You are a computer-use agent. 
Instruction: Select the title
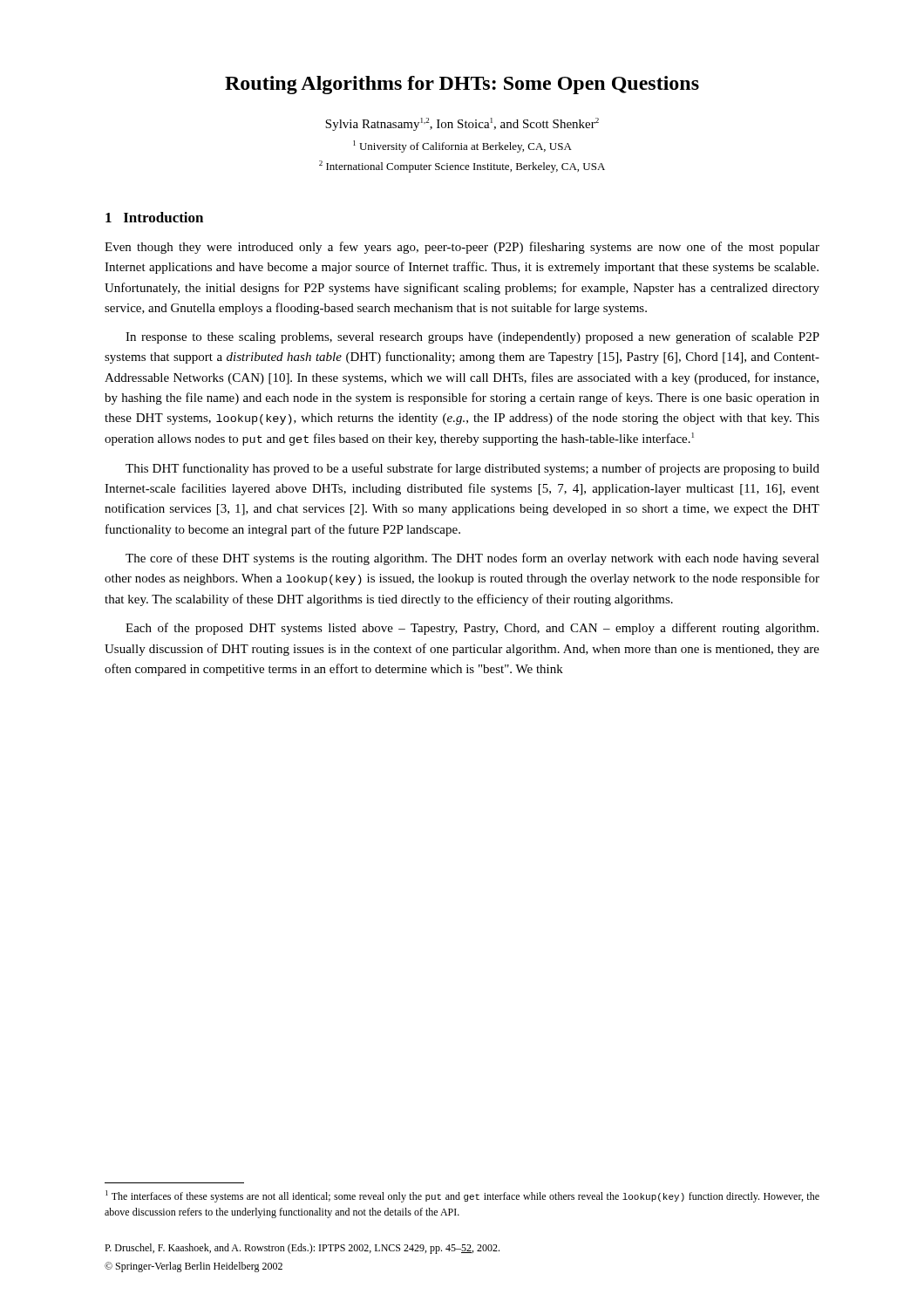[462, 83]
